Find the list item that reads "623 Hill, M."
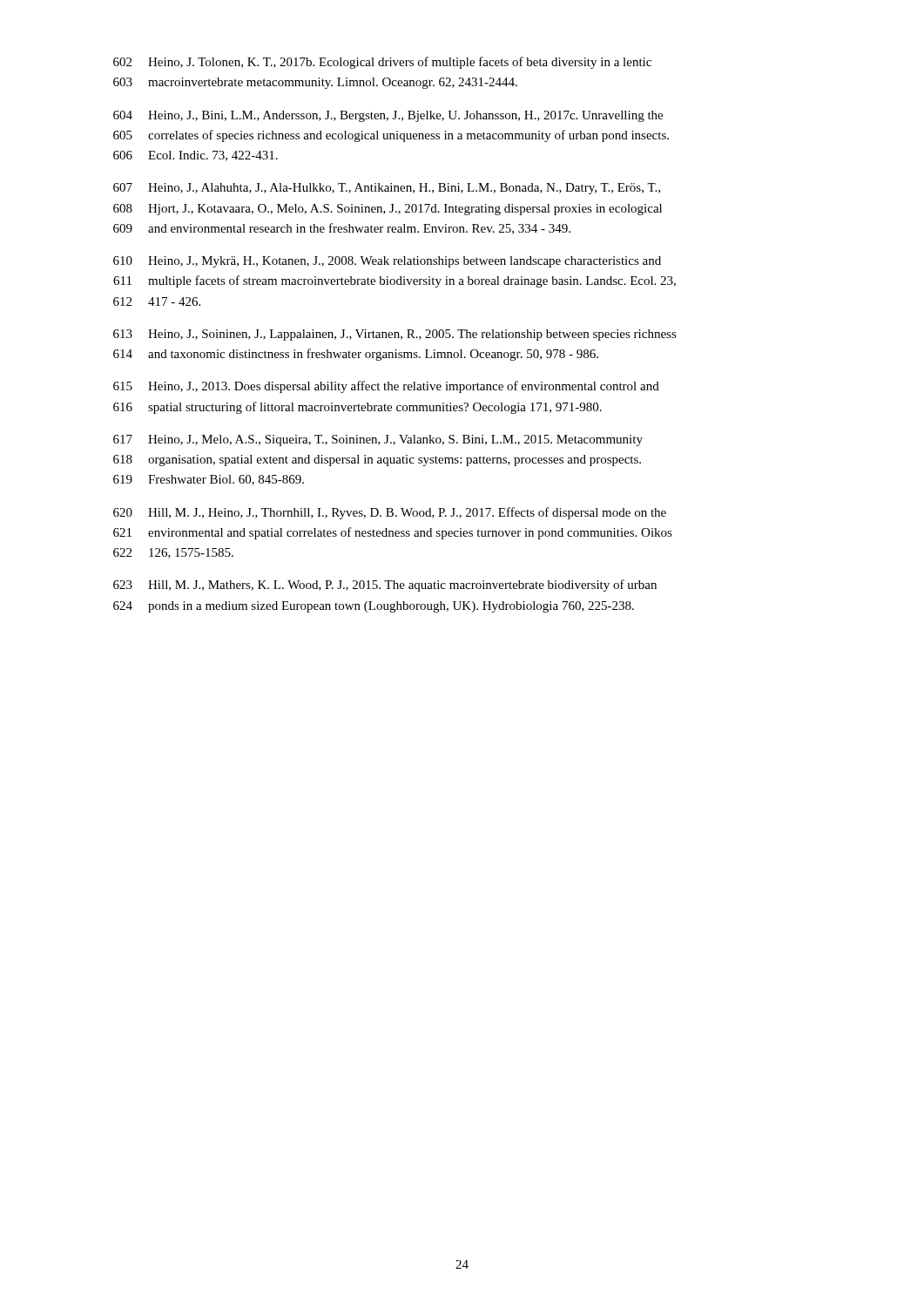 click(x=372, y=585)
